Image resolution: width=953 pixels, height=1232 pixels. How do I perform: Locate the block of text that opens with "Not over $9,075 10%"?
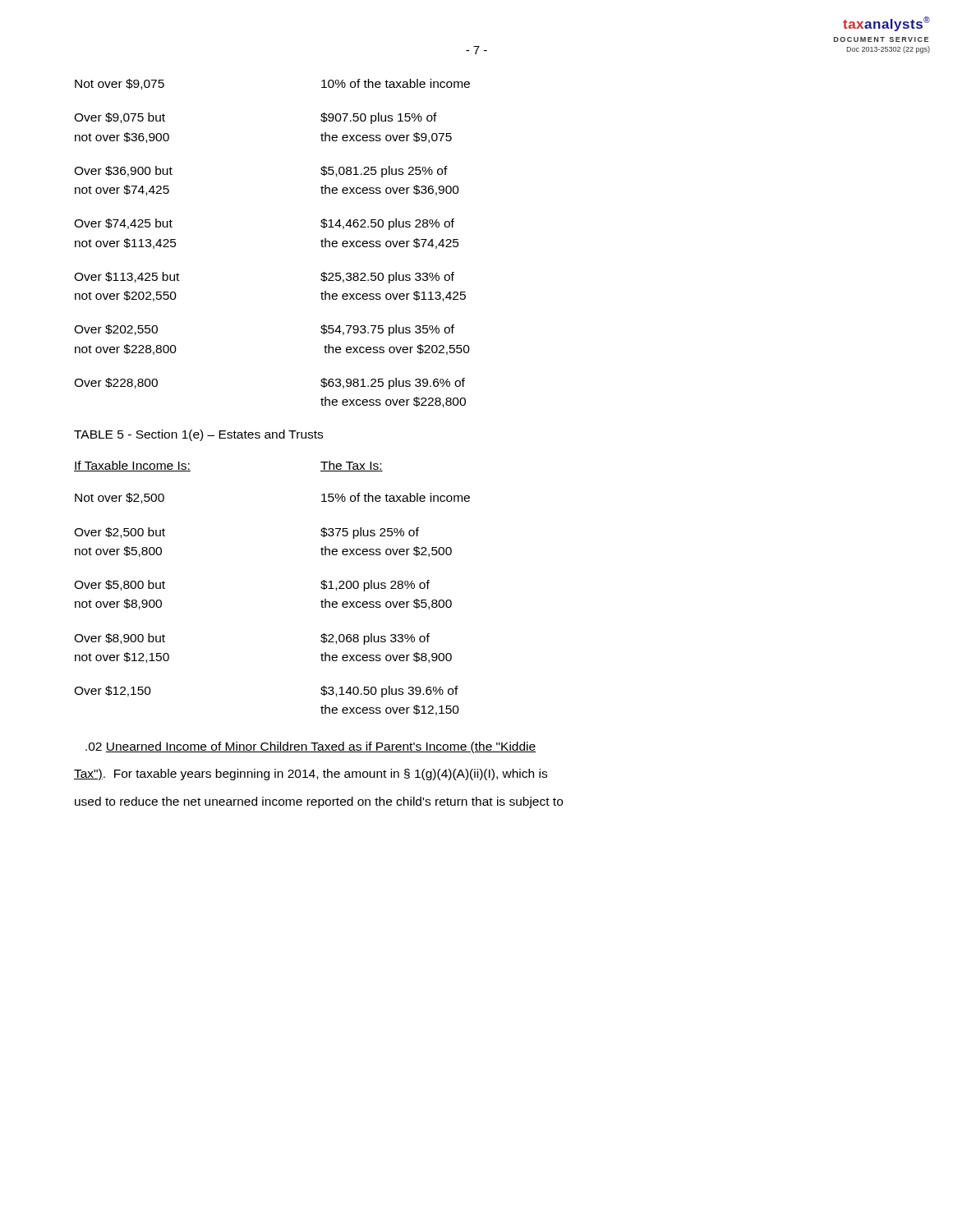(476, 83)
